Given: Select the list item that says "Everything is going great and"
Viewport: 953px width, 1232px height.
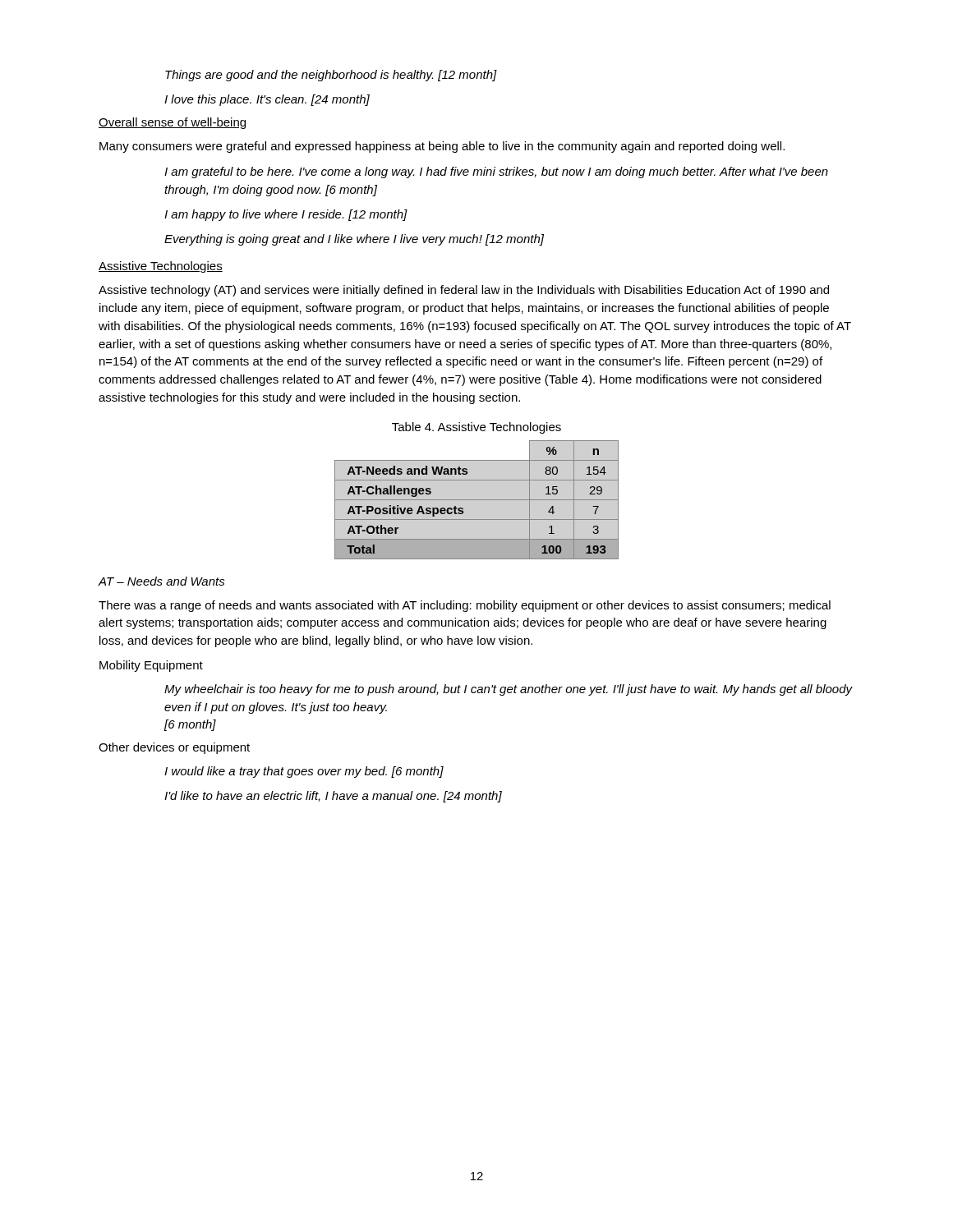Looking at the screenshot, I should (x=509, y=238).
